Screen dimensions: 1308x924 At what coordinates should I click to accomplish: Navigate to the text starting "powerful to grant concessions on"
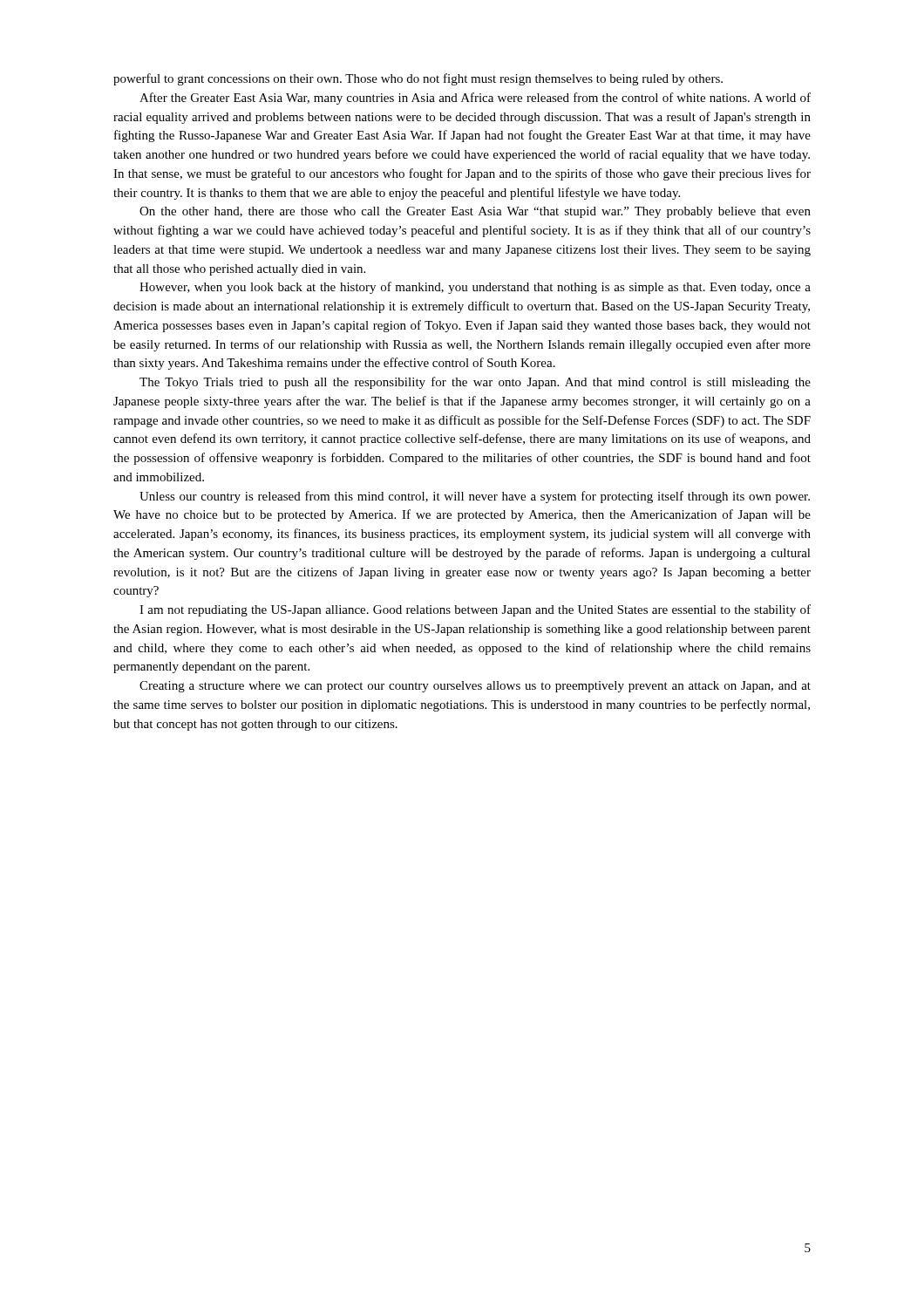[462, 402]
